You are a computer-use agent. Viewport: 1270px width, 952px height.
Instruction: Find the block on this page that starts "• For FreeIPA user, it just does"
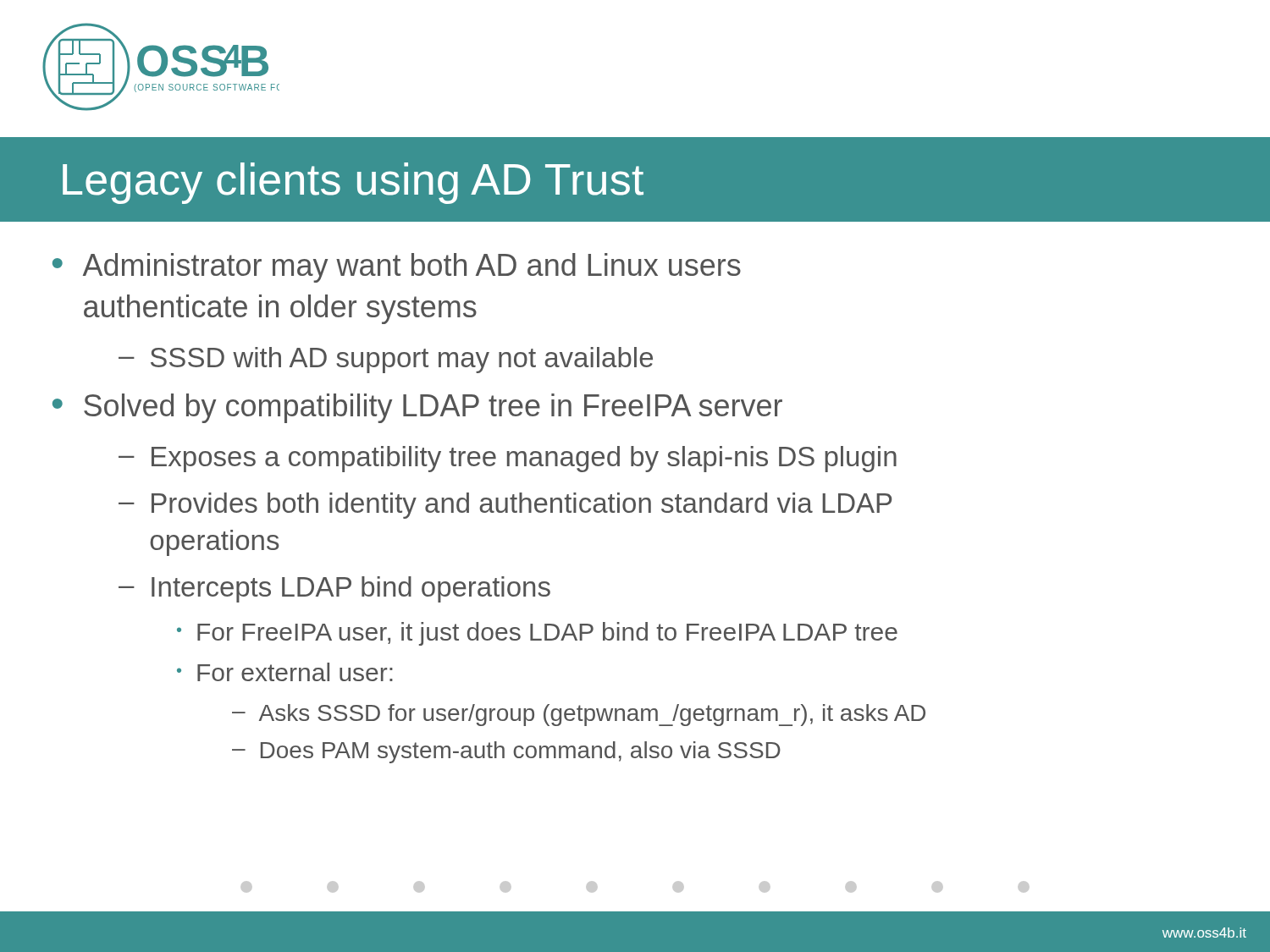(x=537, y=632)
